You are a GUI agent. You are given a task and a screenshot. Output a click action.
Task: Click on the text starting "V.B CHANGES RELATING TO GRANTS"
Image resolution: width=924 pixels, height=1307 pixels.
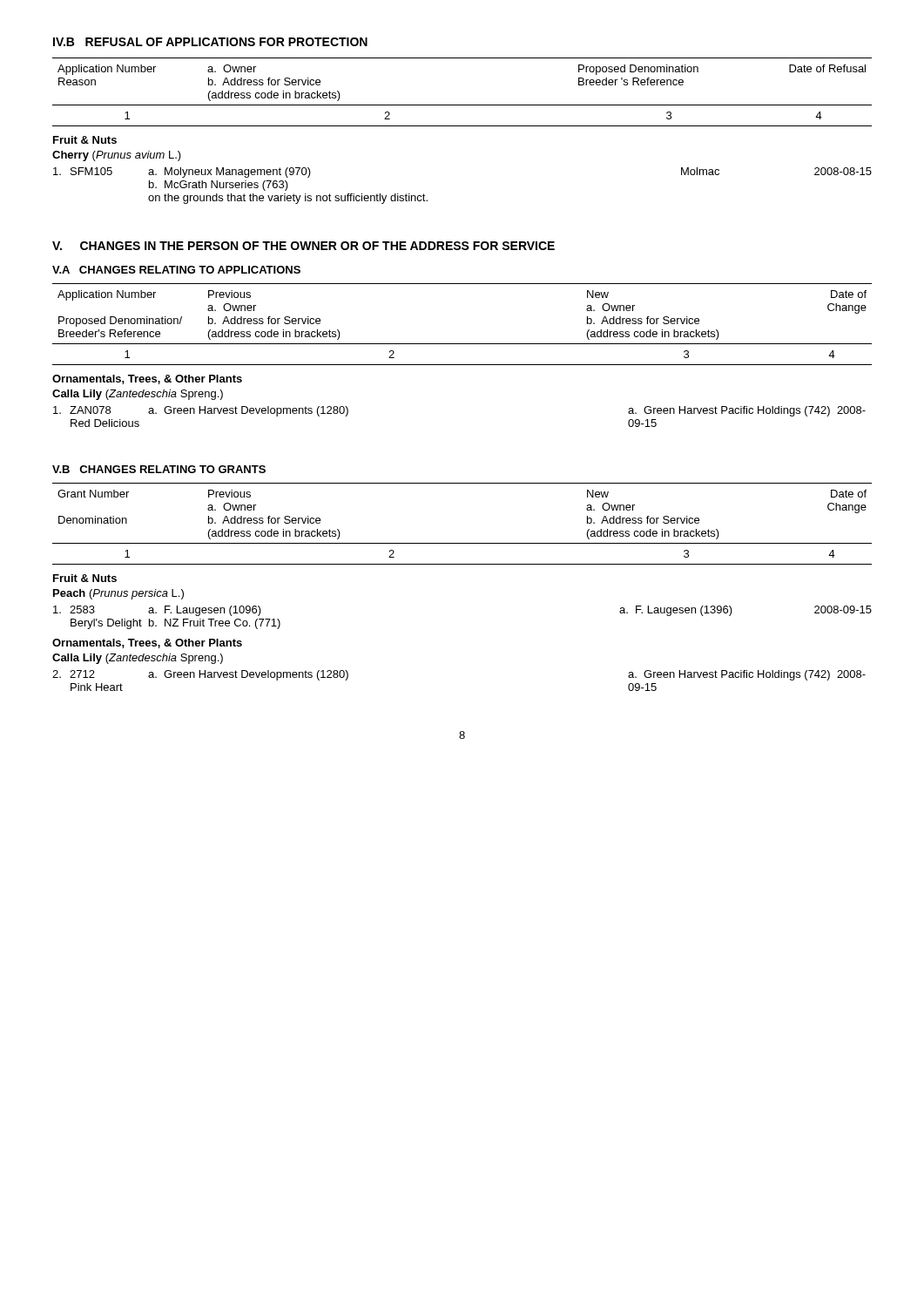click(159, 469)
